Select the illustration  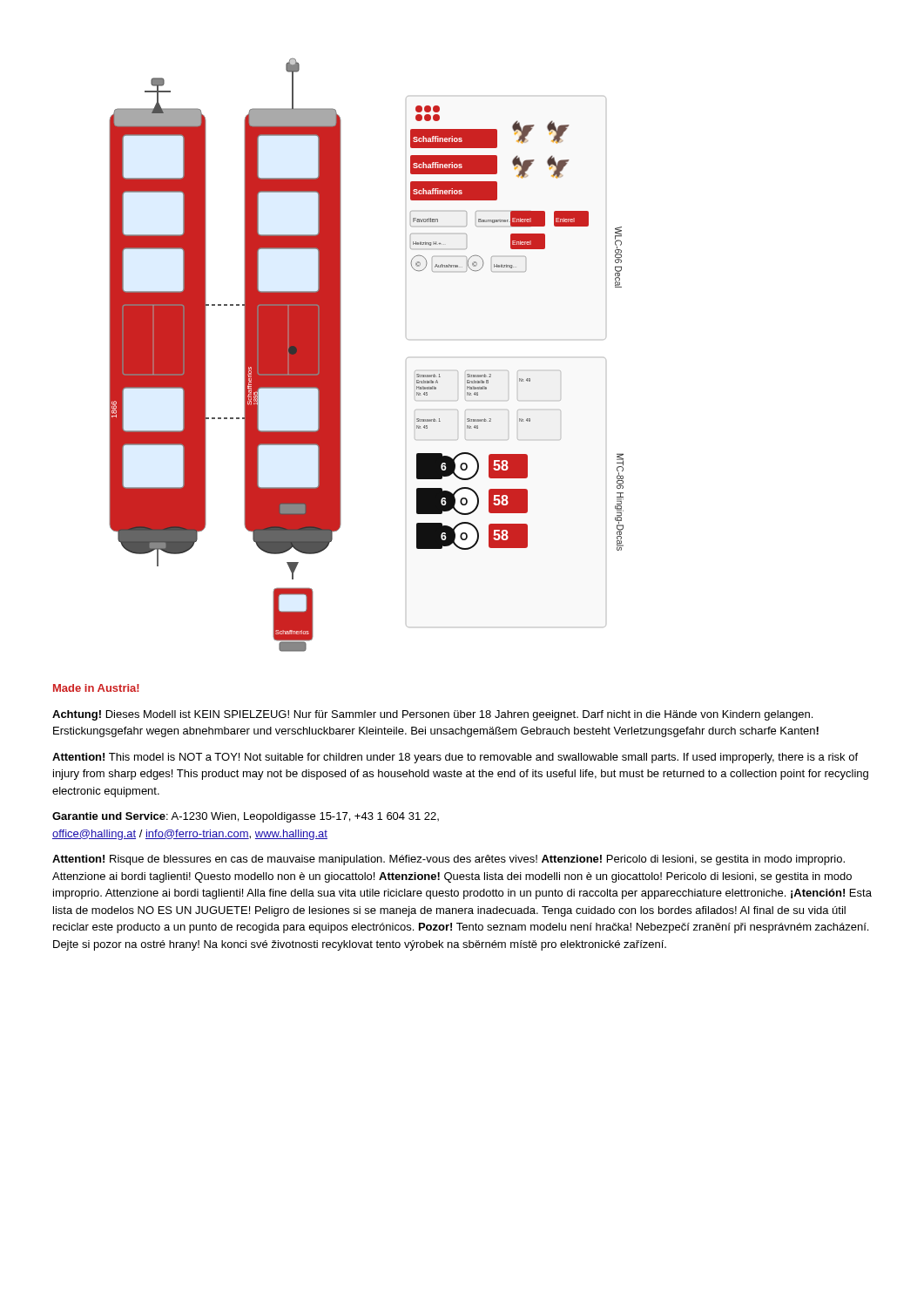pyautogui.click(x=462, y=349)
